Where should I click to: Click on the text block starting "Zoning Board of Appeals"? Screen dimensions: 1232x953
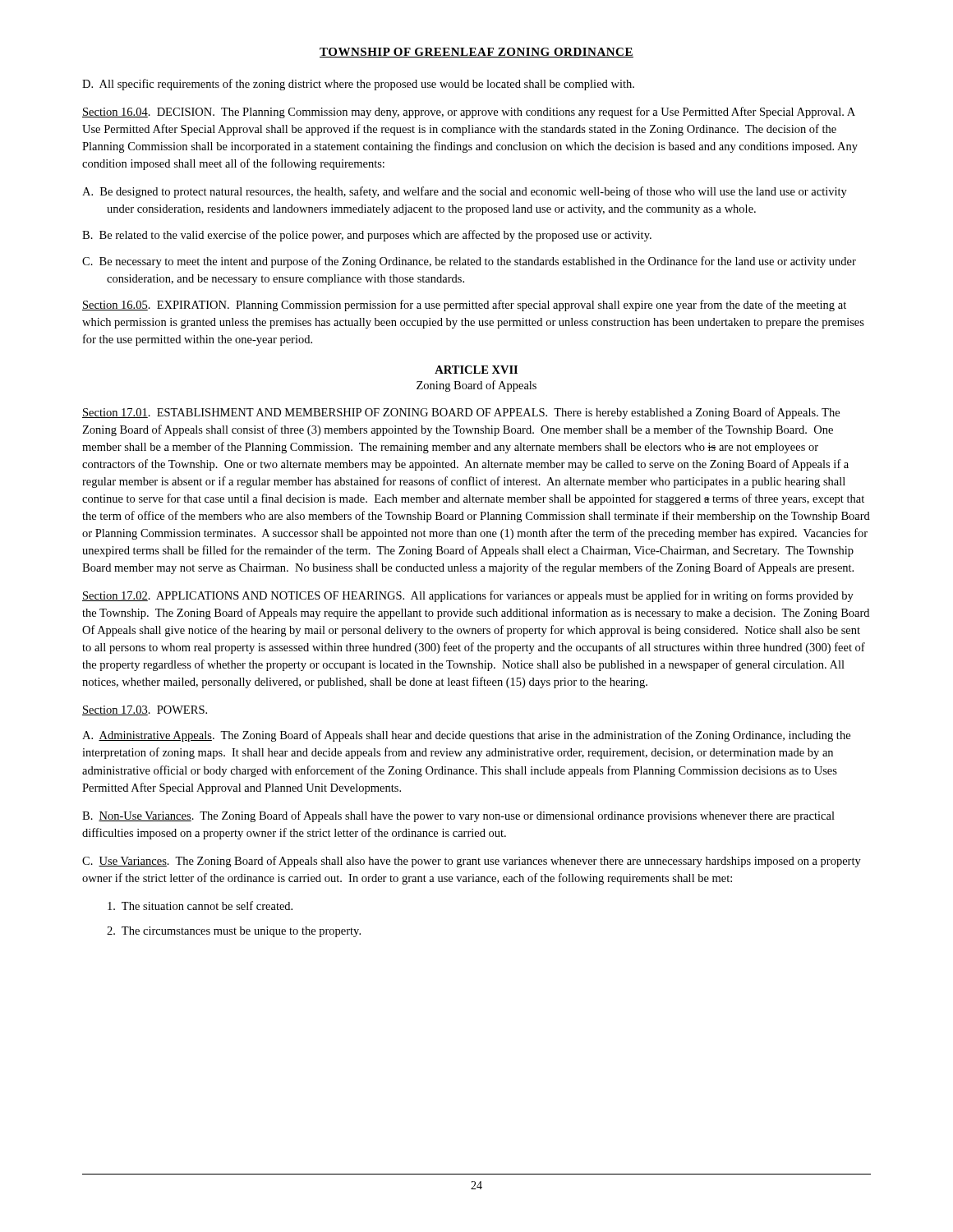click(x=476, y=385)
